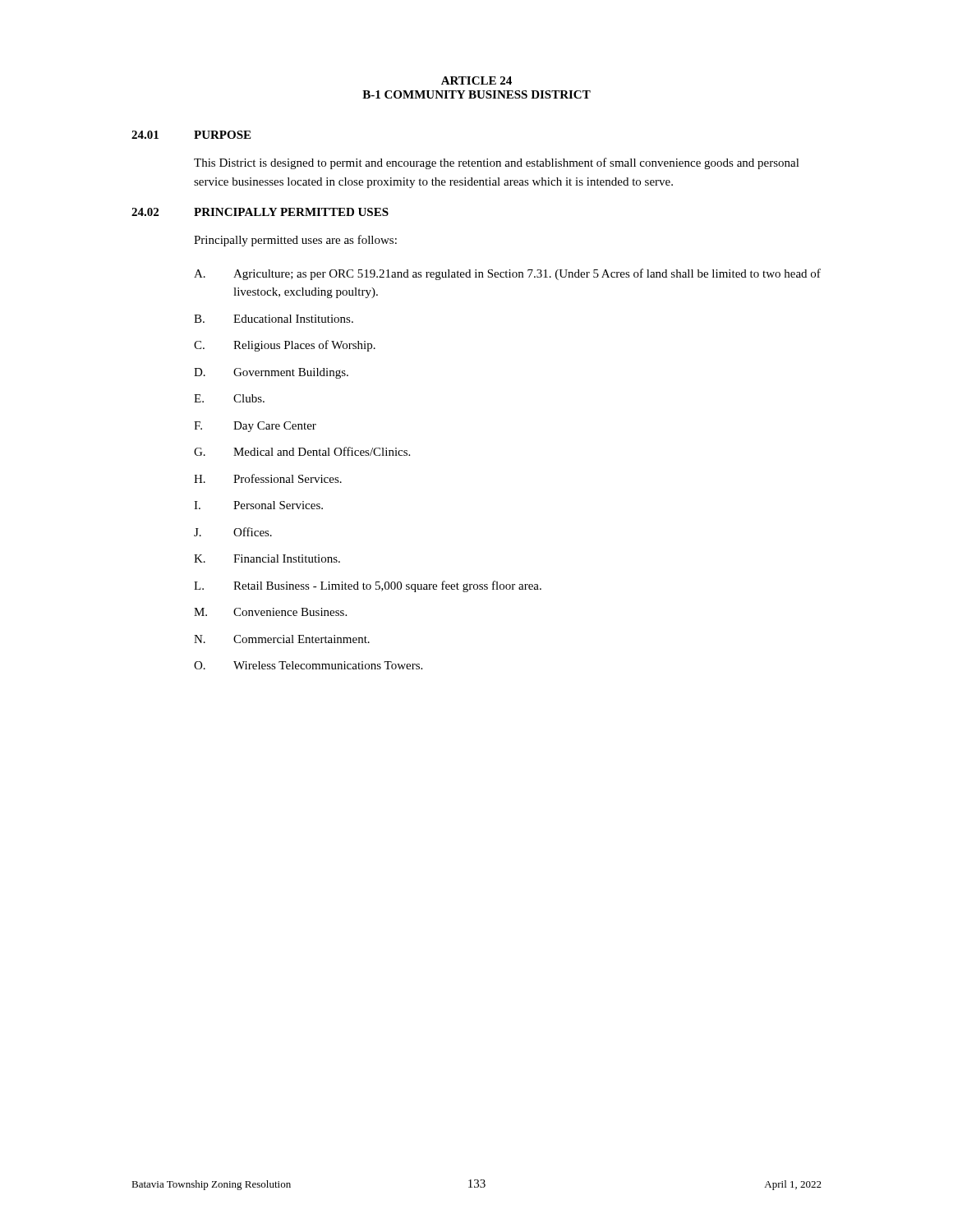Select the passage starting "G. Medical and Dental Offices/Clinics."
The width and height of the screenshot is (953, 1232).
(x=302, y=451)
